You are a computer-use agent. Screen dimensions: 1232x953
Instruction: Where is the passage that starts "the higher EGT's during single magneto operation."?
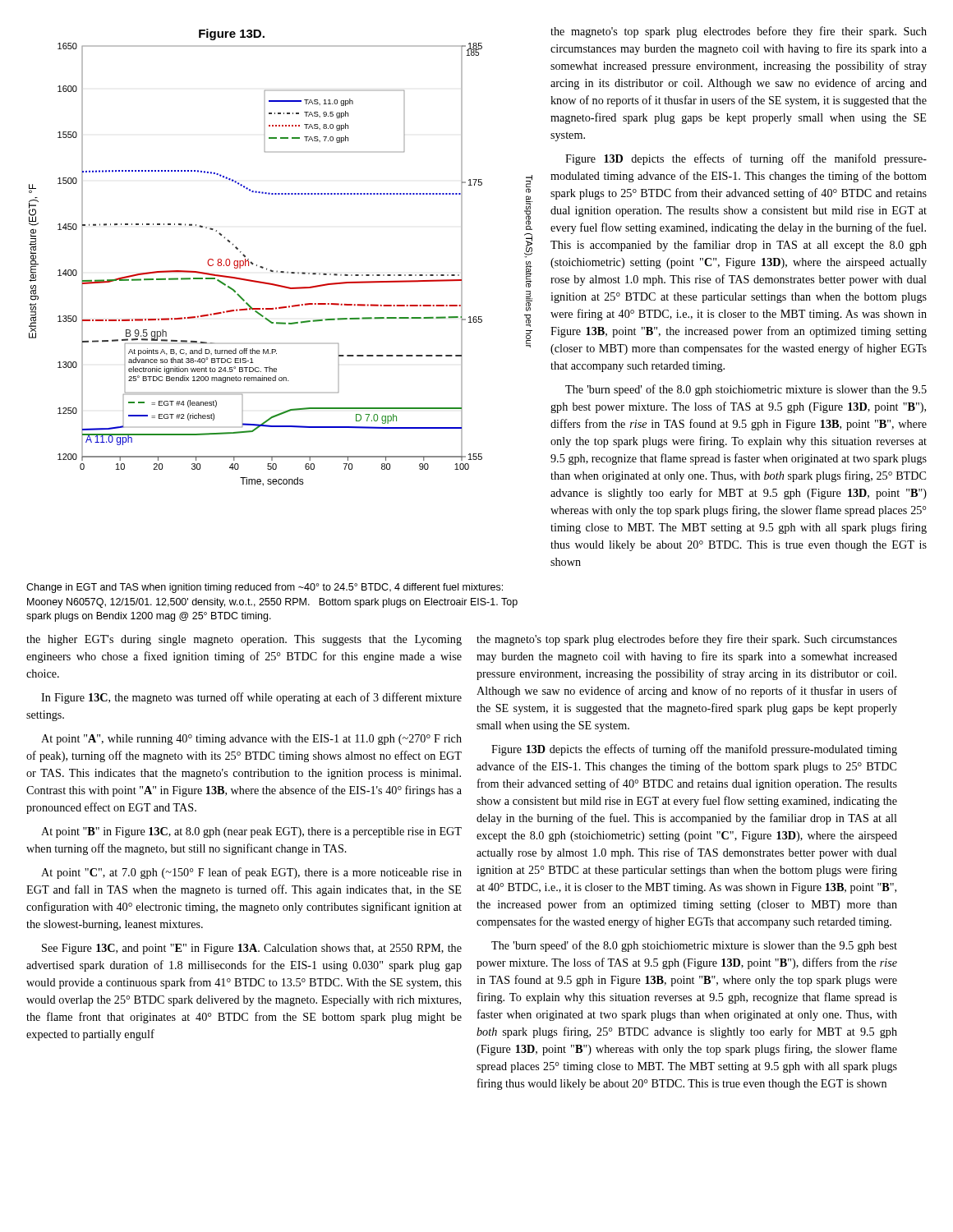point(244,837)
